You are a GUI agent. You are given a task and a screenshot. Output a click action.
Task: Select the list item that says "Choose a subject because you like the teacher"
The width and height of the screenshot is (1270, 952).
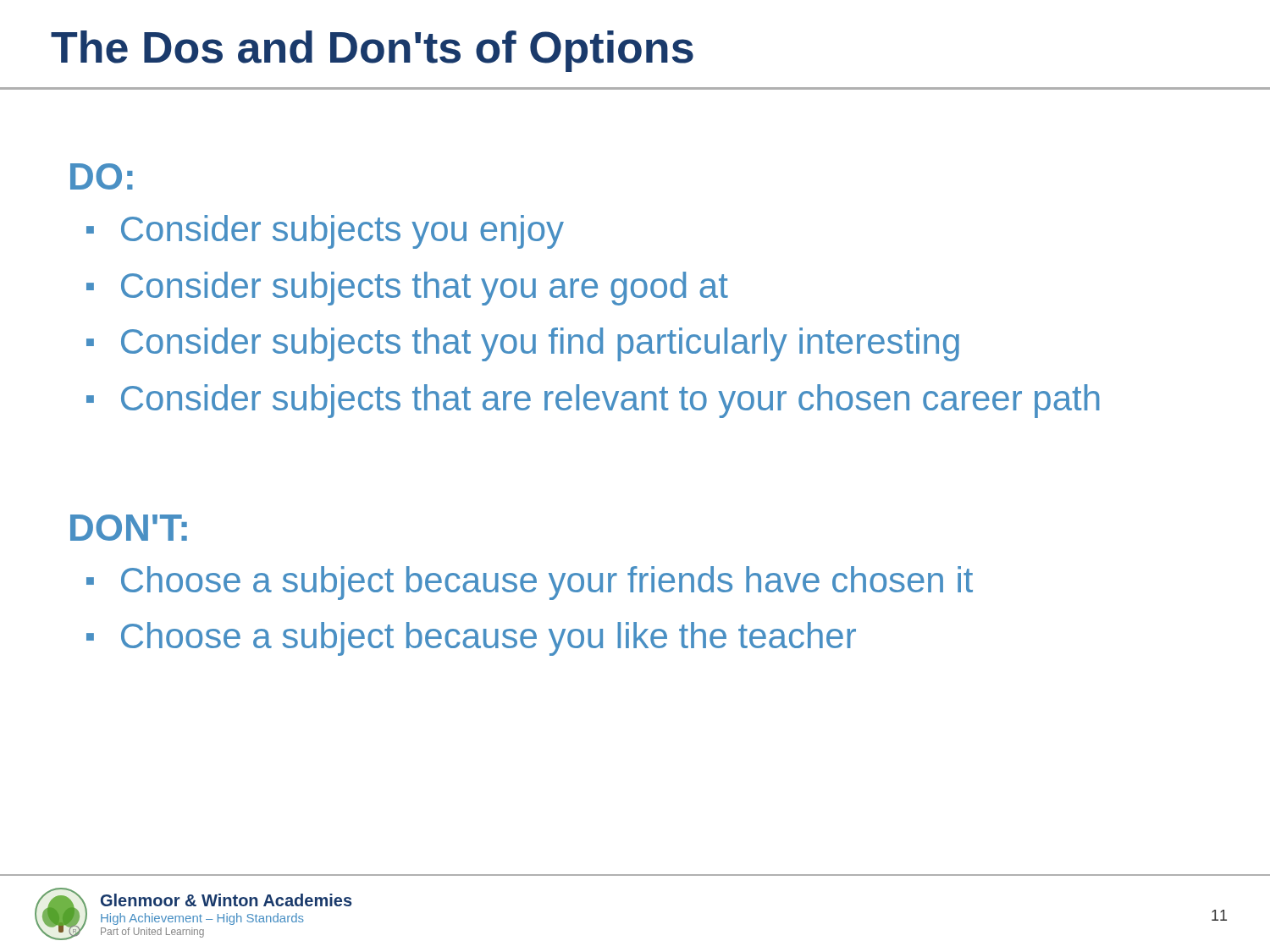coord(488,636)
